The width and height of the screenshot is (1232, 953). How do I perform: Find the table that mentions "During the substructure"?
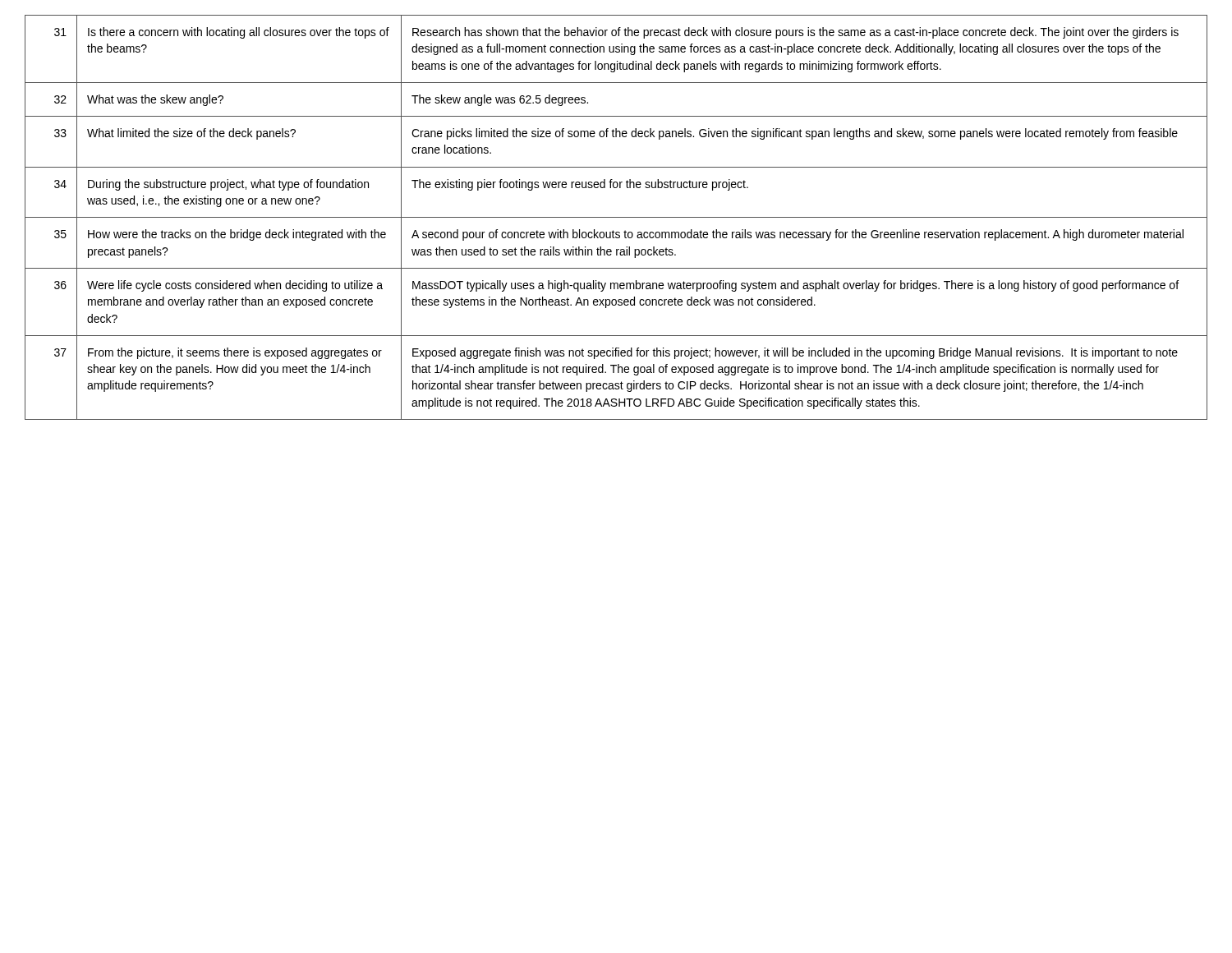[x=616, y=217]
